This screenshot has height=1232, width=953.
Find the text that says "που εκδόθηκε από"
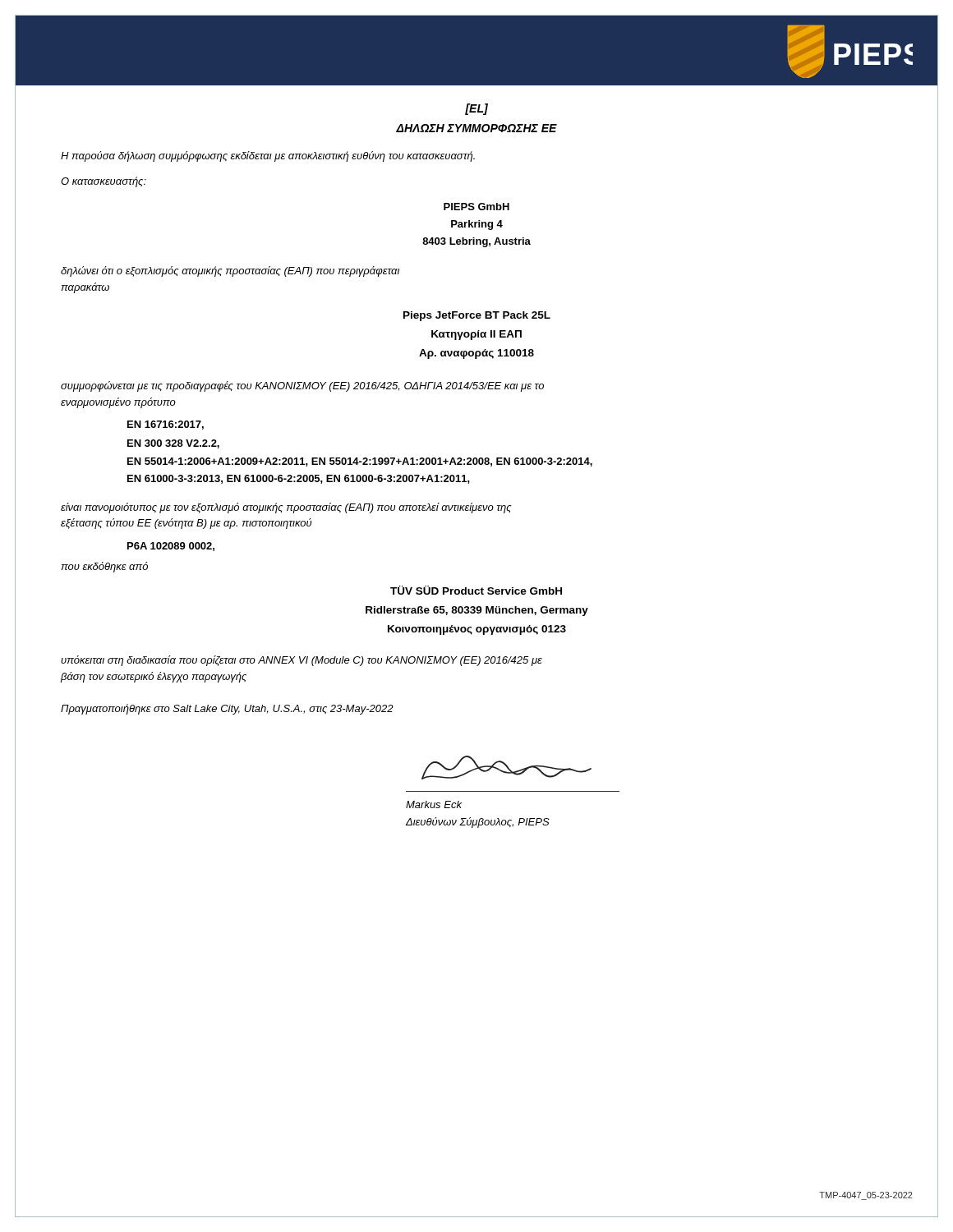105,567
